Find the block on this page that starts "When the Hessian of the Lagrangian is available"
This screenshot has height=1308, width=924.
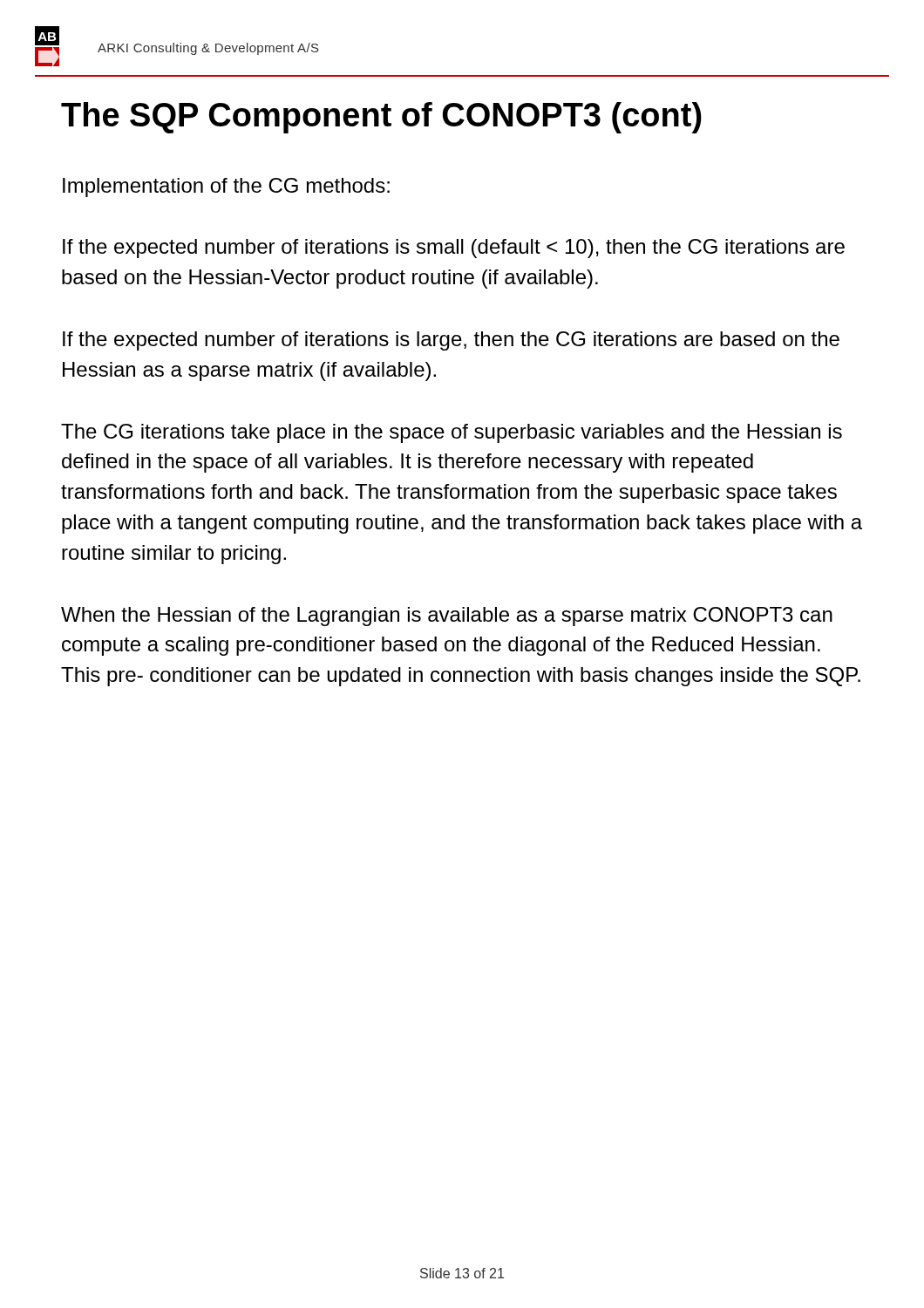(462, 645)
